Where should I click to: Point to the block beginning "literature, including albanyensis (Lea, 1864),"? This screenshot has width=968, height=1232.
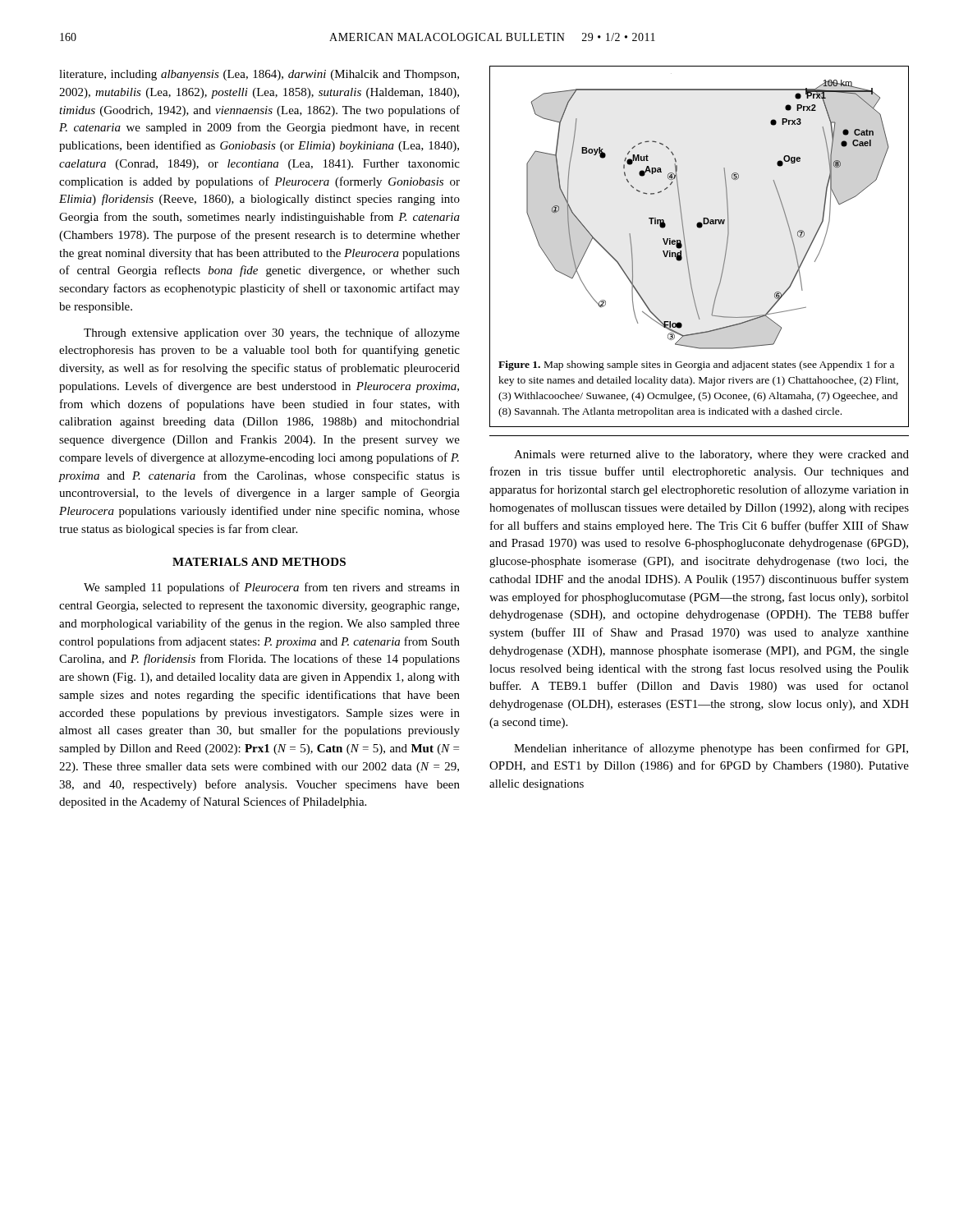click(259, 191)
